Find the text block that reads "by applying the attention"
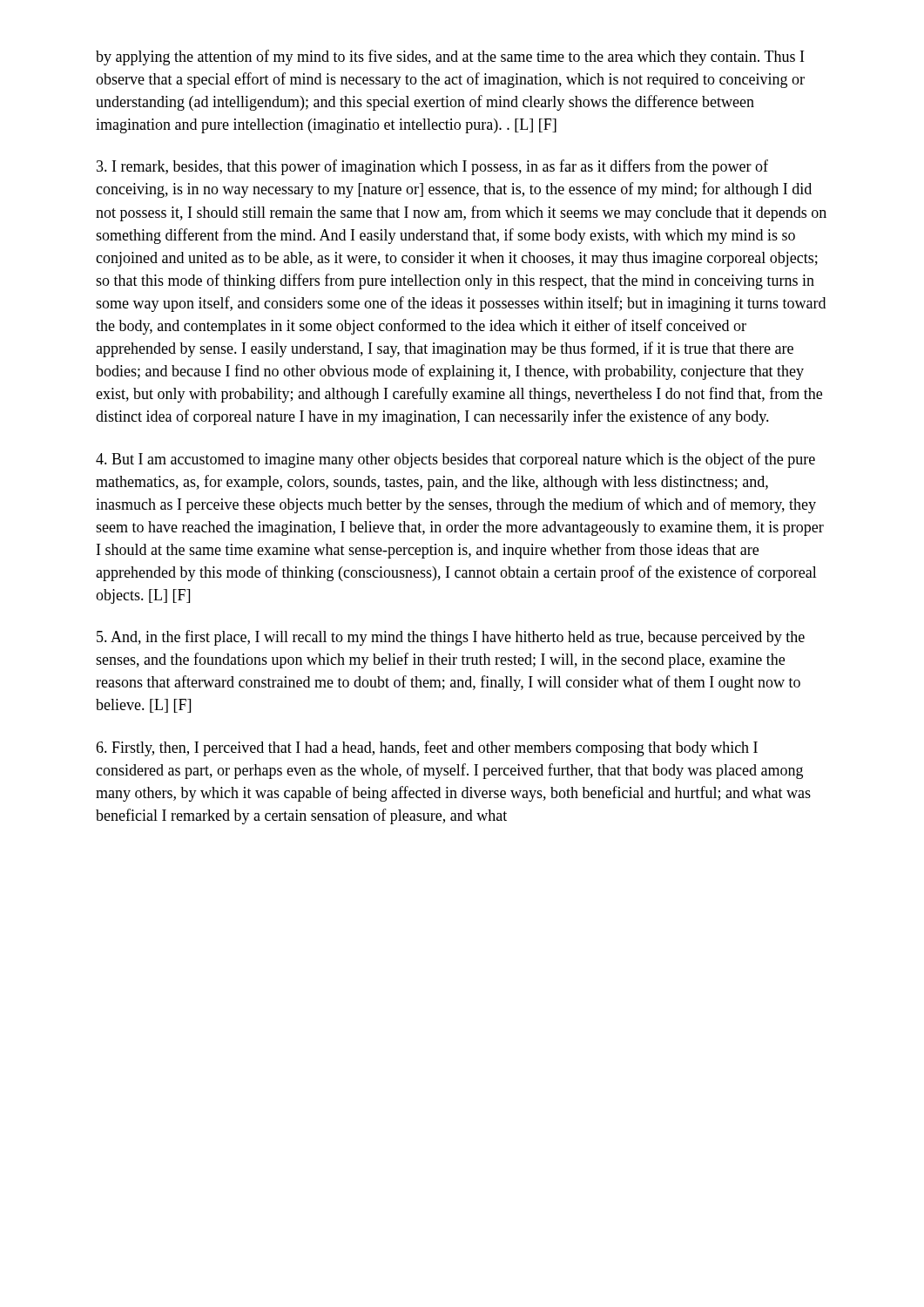Image resolution: width=924 pixels, height=1307 pixels. (x=450, y=91)
